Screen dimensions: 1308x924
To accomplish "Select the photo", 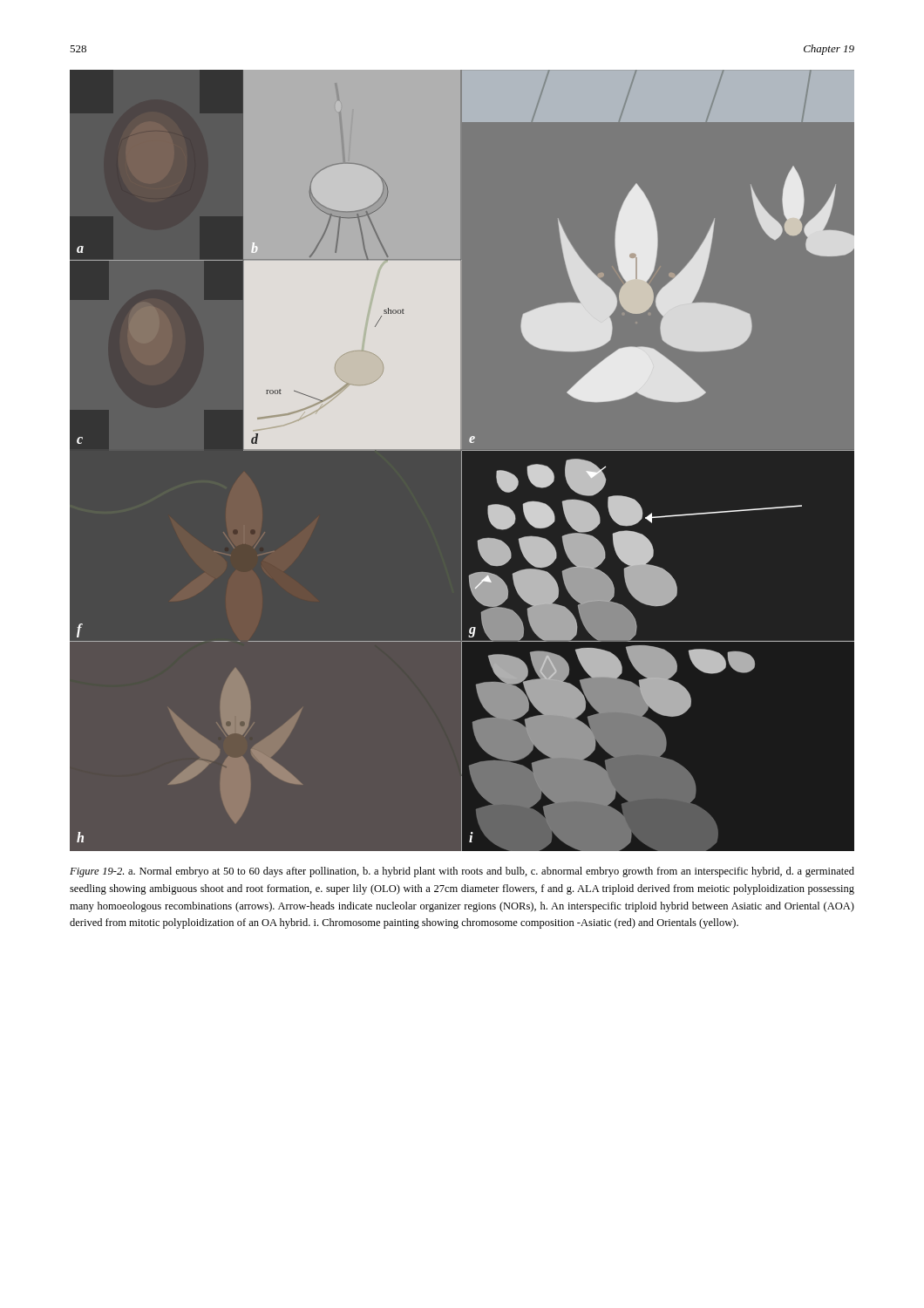I will (462, 460).
